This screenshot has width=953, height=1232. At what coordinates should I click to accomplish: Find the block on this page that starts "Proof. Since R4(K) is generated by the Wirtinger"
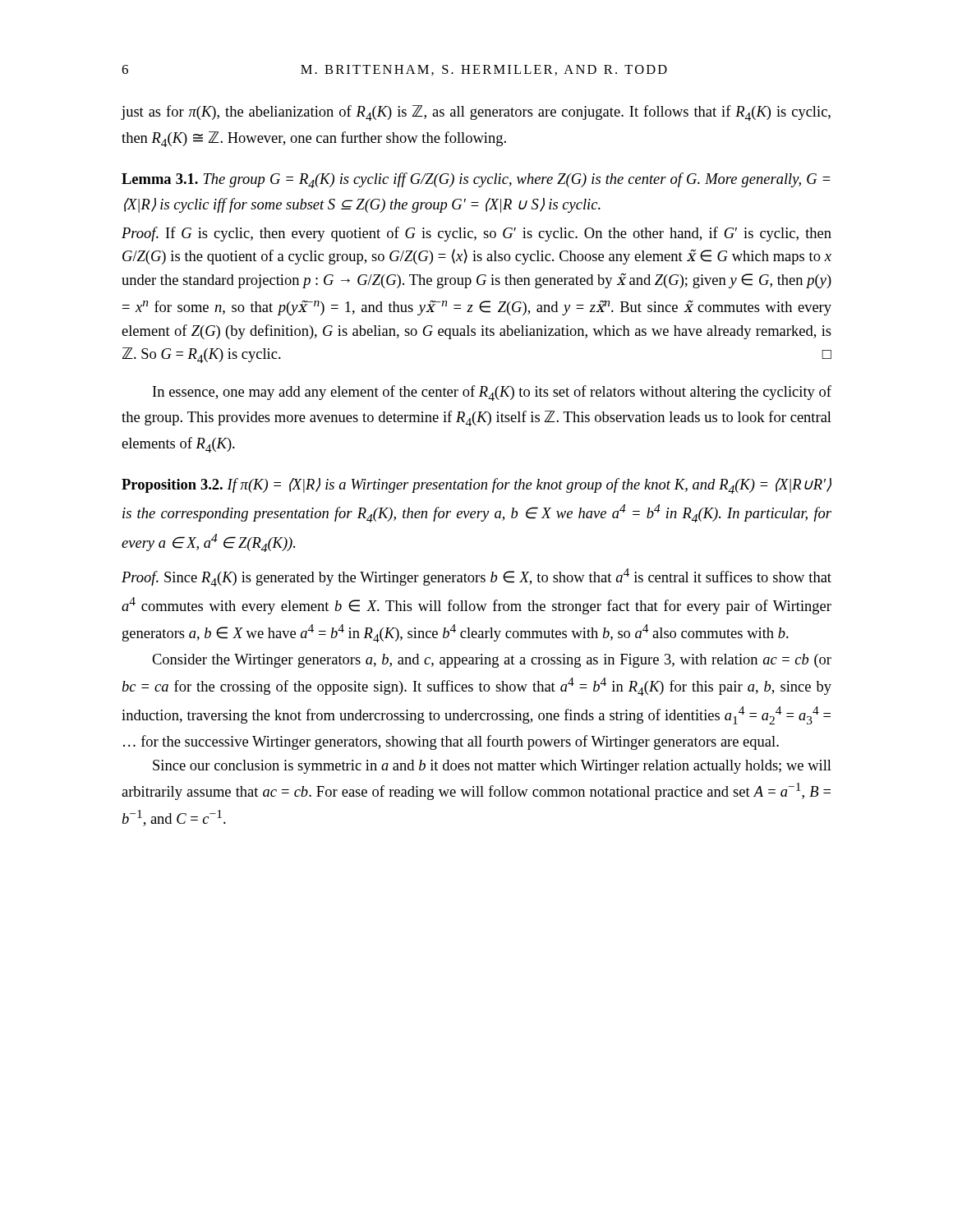point(476,697)
